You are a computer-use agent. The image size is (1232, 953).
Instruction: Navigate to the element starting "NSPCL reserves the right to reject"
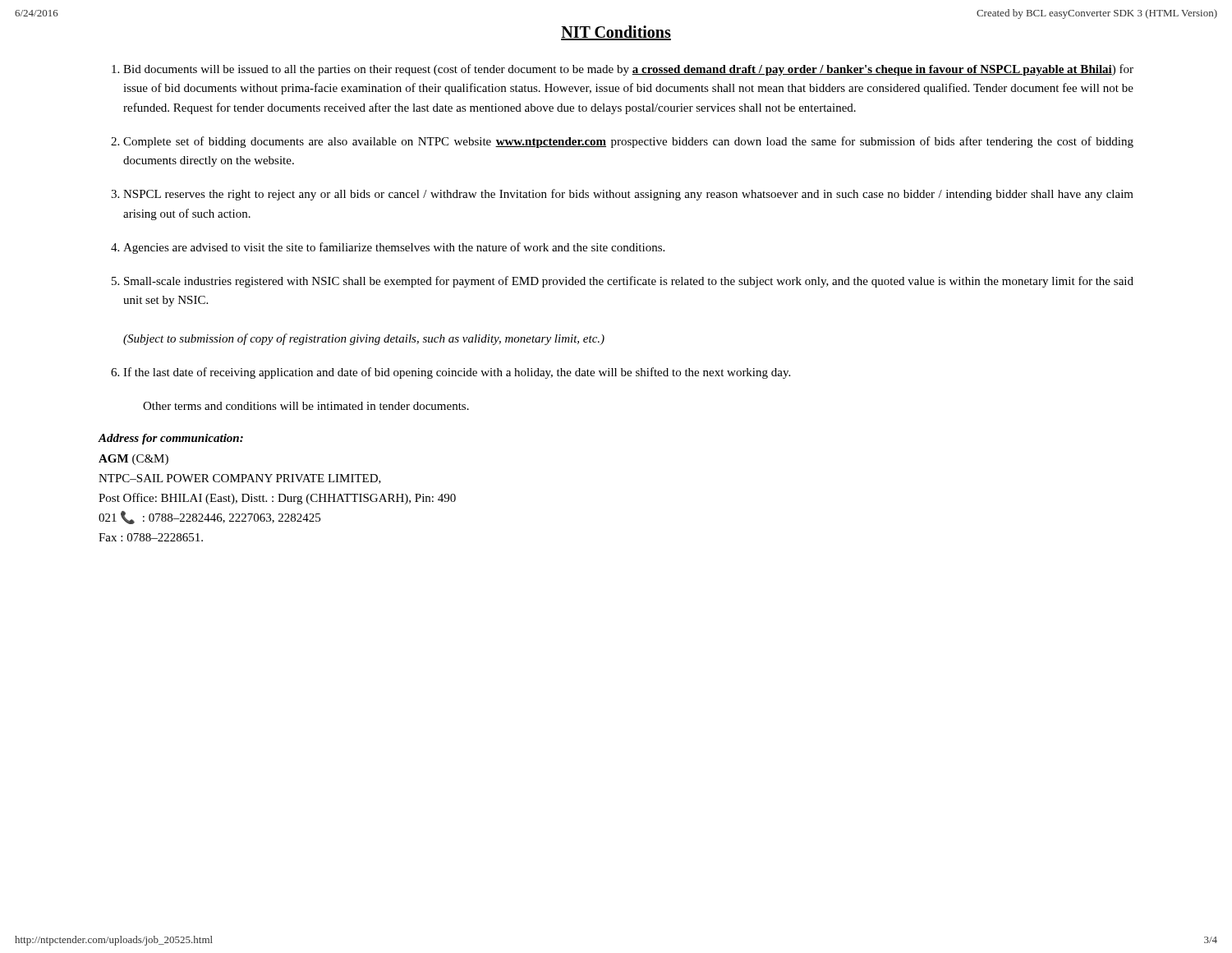point(628,204)
